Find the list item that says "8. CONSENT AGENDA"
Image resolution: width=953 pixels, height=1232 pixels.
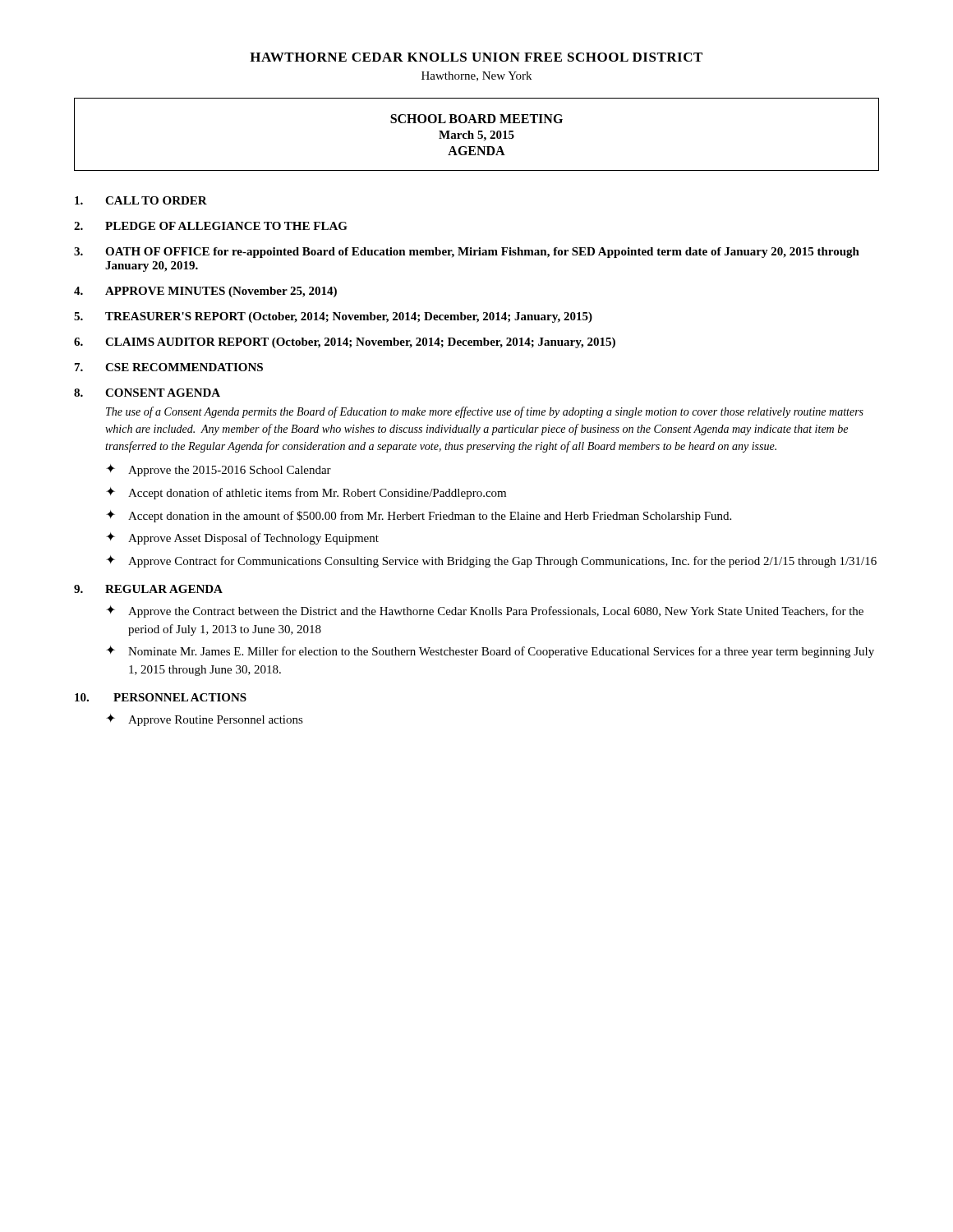click(x=147, y=393)
